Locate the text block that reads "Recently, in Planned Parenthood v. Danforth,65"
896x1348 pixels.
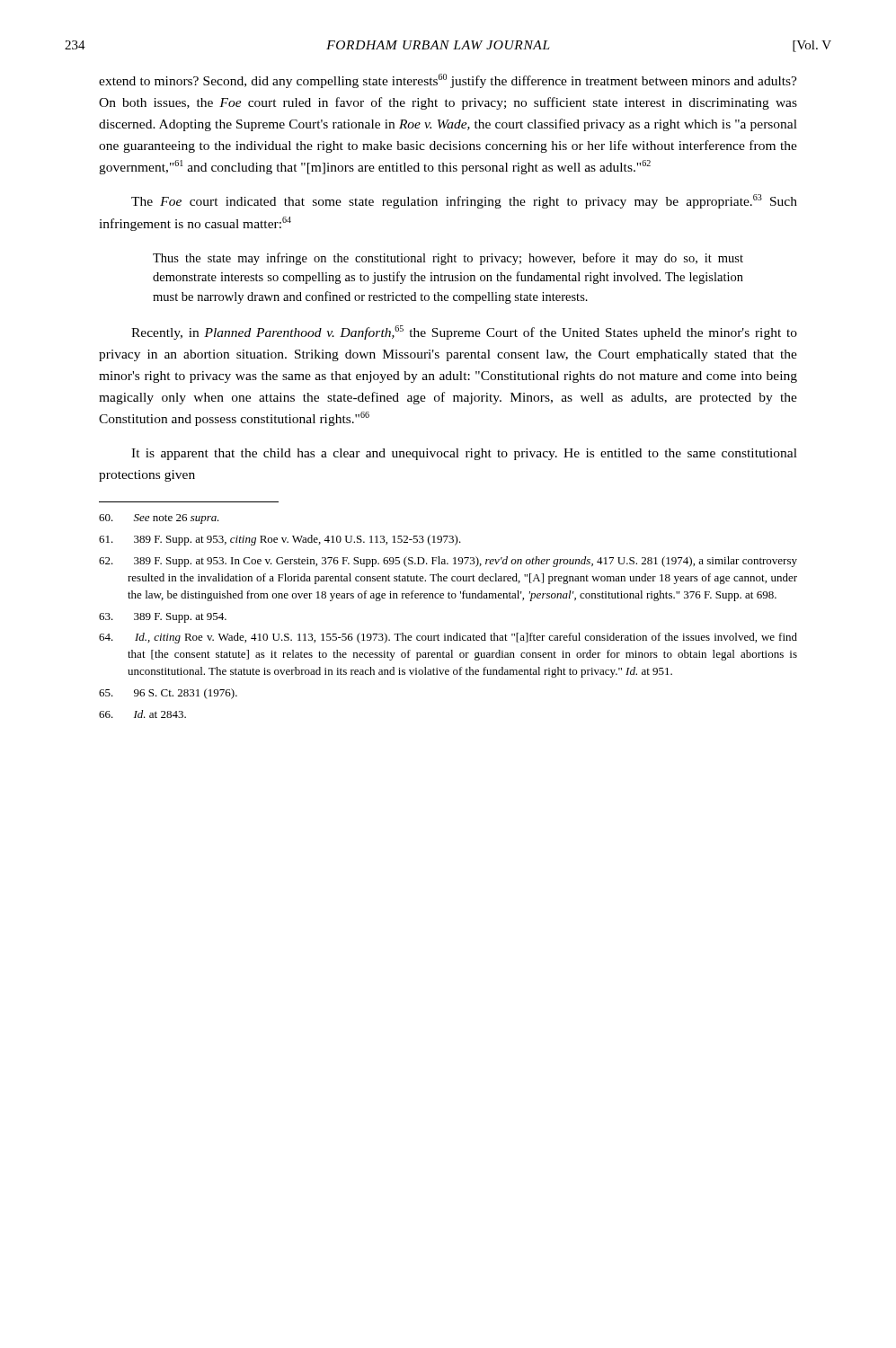coord(448,375)
